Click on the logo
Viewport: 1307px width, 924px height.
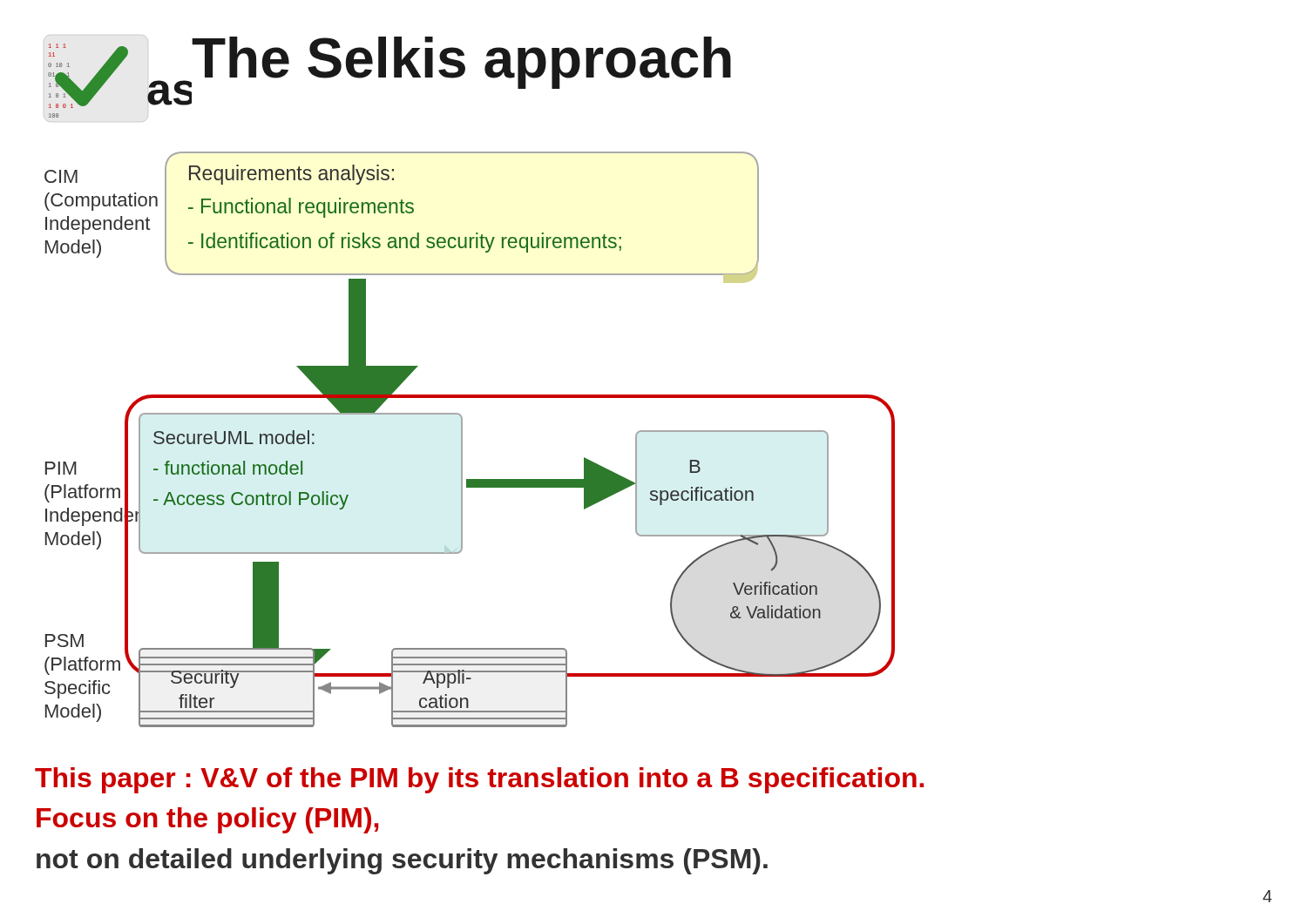[x=113, y=78]
